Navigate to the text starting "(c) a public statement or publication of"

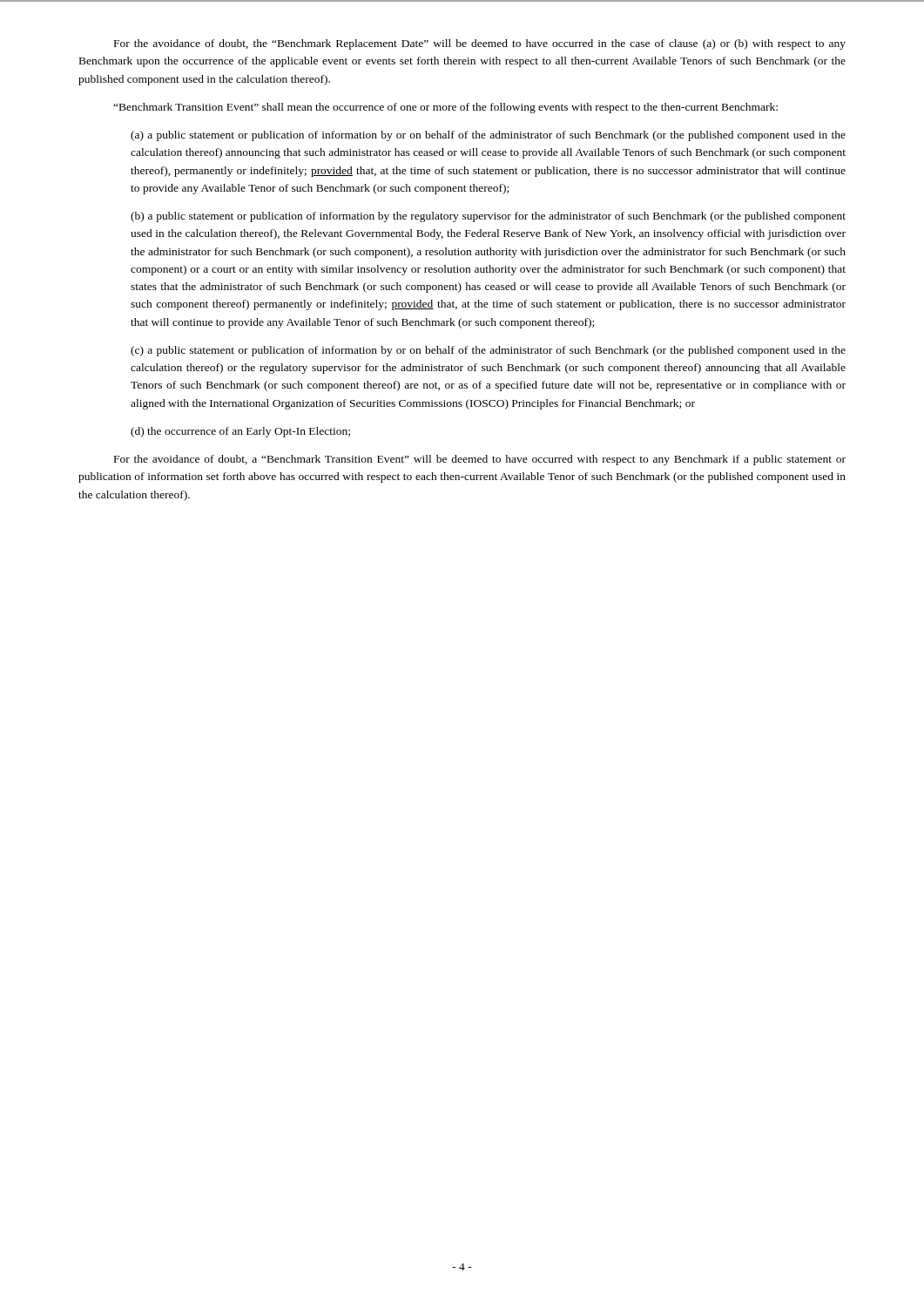pyautogui.click(x=488, y=376)
